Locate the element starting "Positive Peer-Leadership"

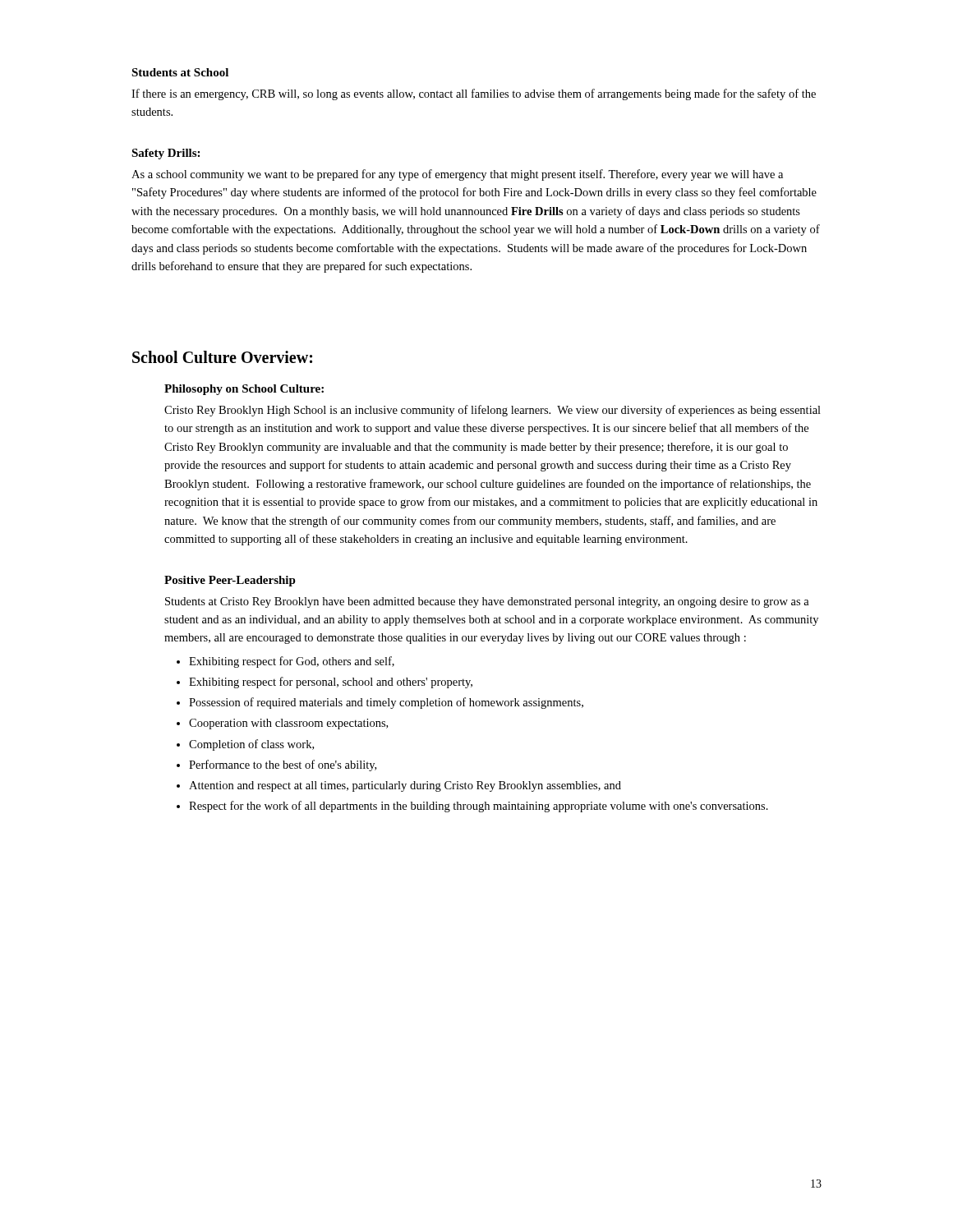[230, 579]
